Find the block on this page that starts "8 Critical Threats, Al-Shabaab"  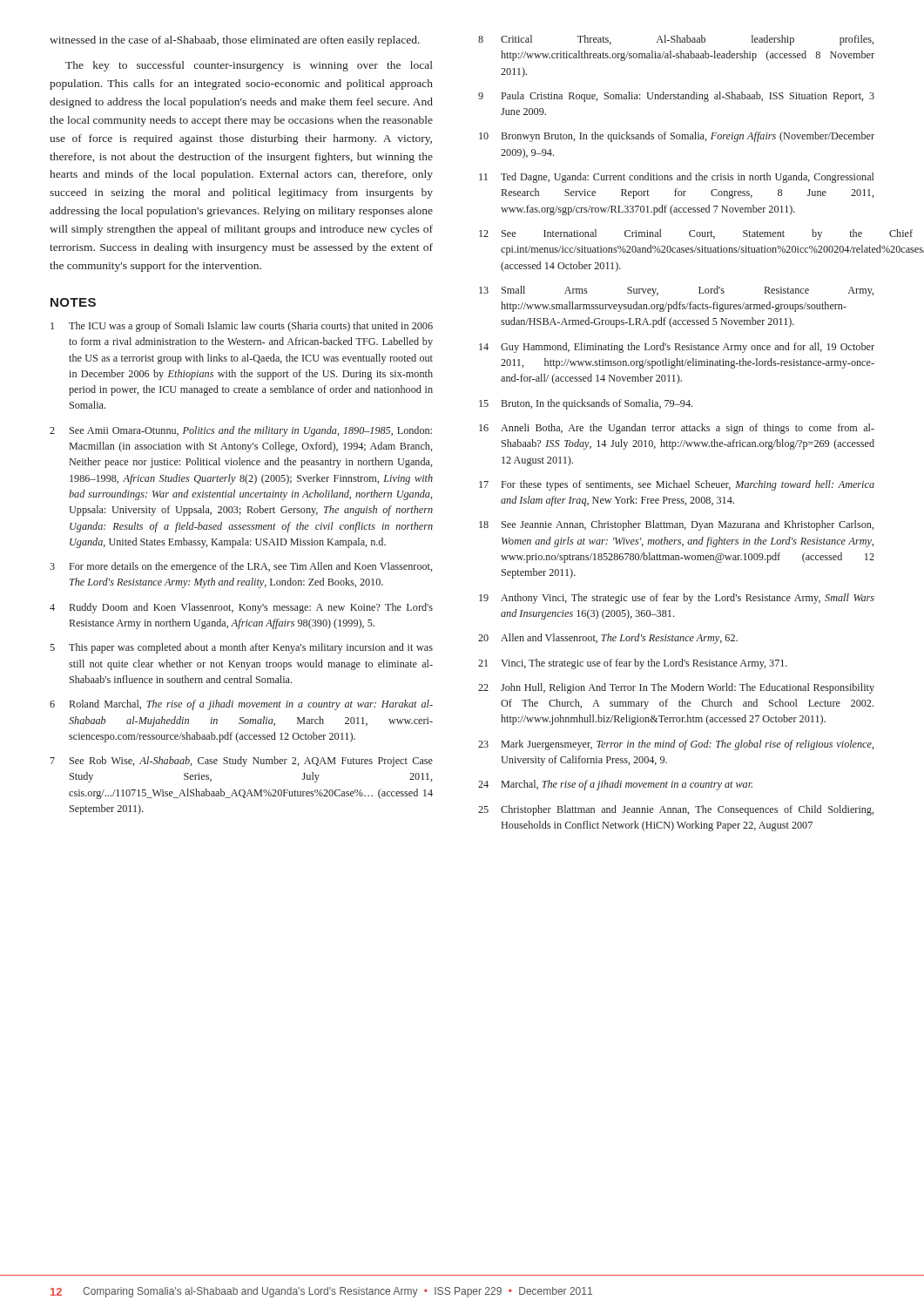point(676,55)
